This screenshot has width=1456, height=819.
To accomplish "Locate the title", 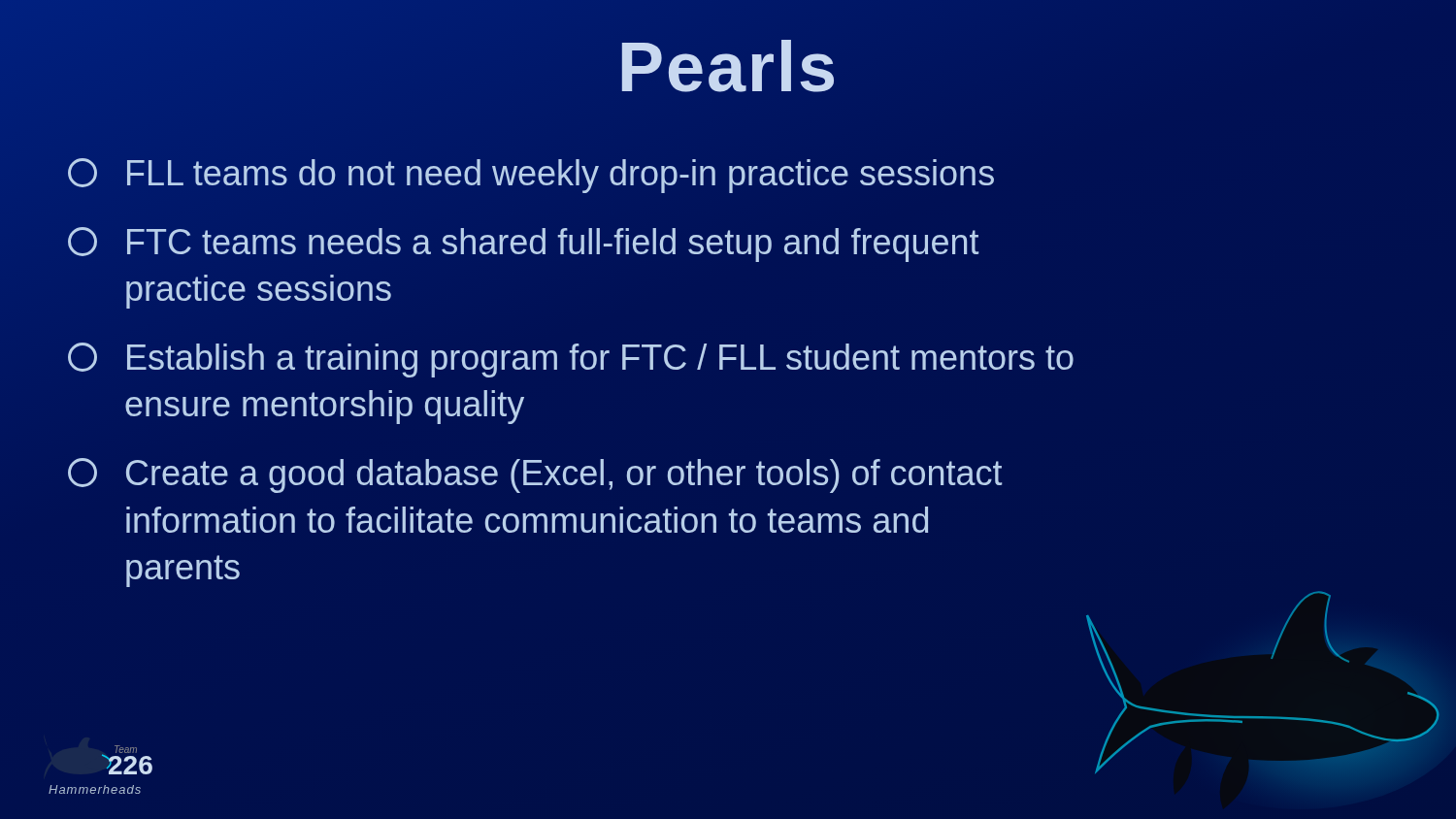I will point(728,65).
